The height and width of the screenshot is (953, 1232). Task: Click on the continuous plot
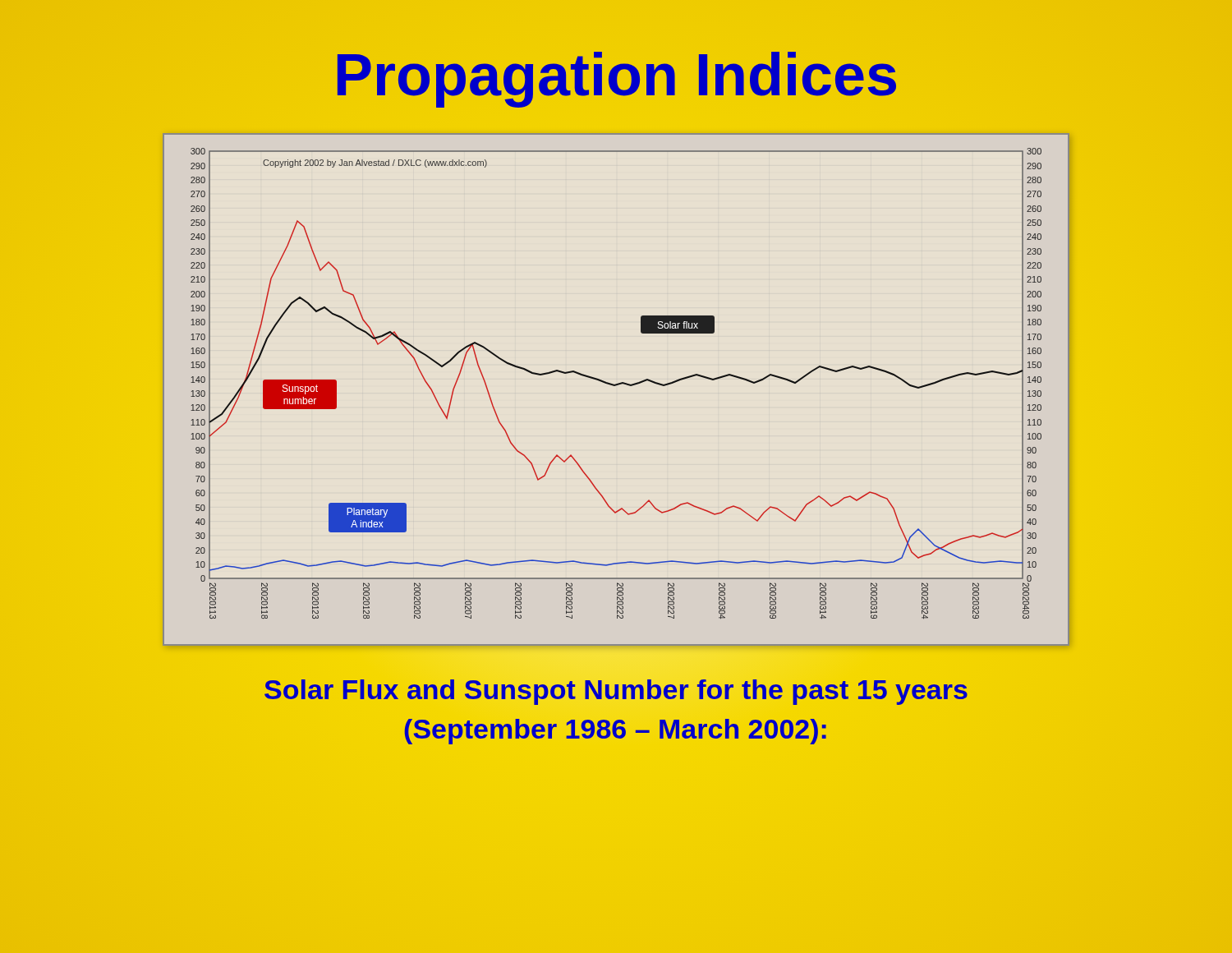click(x=616, y=389)
